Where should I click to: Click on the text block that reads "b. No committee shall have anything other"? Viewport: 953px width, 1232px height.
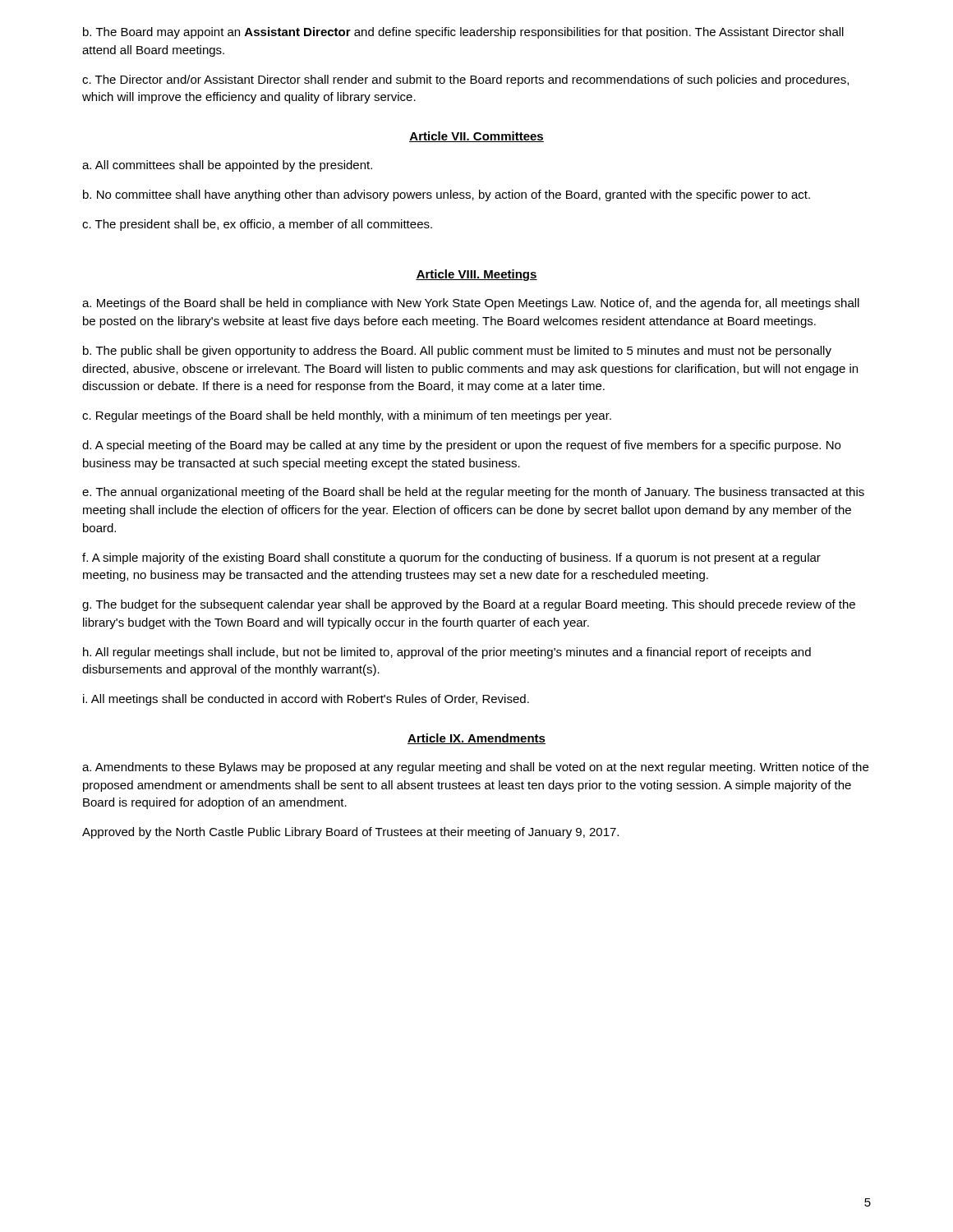pyautogui.click(x=447, y=194)
